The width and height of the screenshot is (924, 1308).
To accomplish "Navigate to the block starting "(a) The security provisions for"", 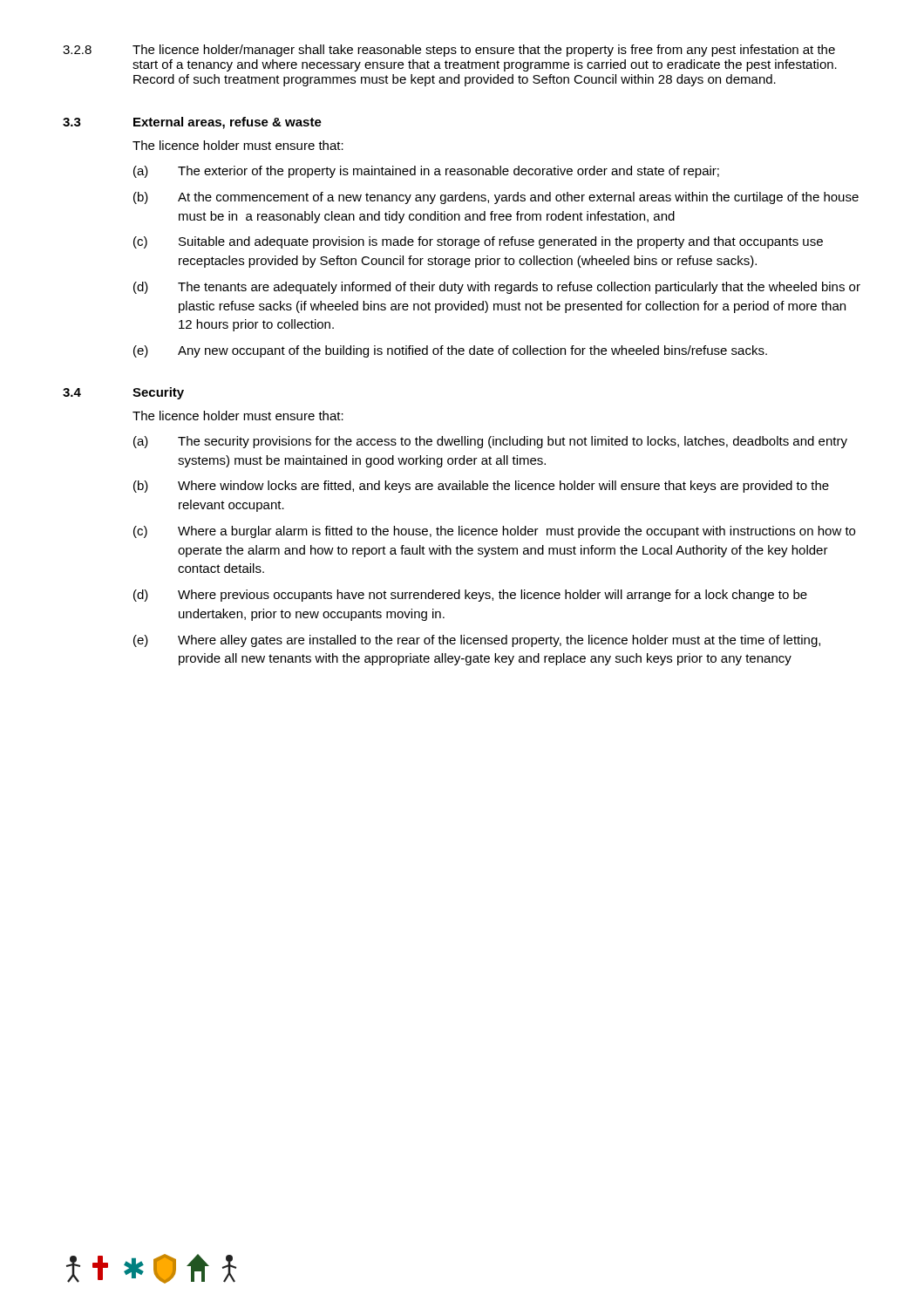I will click(x=497, y=450).
